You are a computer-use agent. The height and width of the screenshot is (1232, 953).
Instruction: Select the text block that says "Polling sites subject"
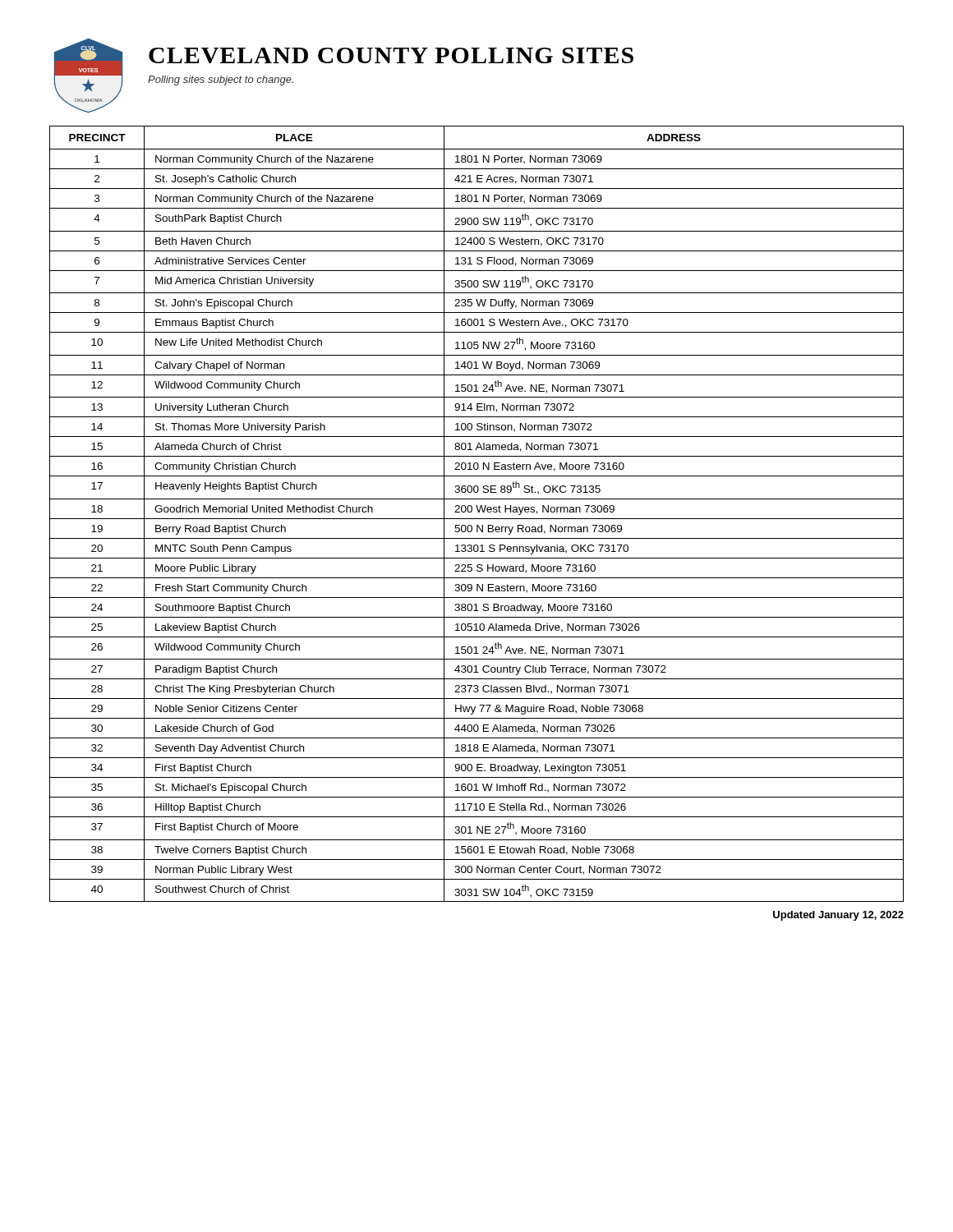coord(221,79)
